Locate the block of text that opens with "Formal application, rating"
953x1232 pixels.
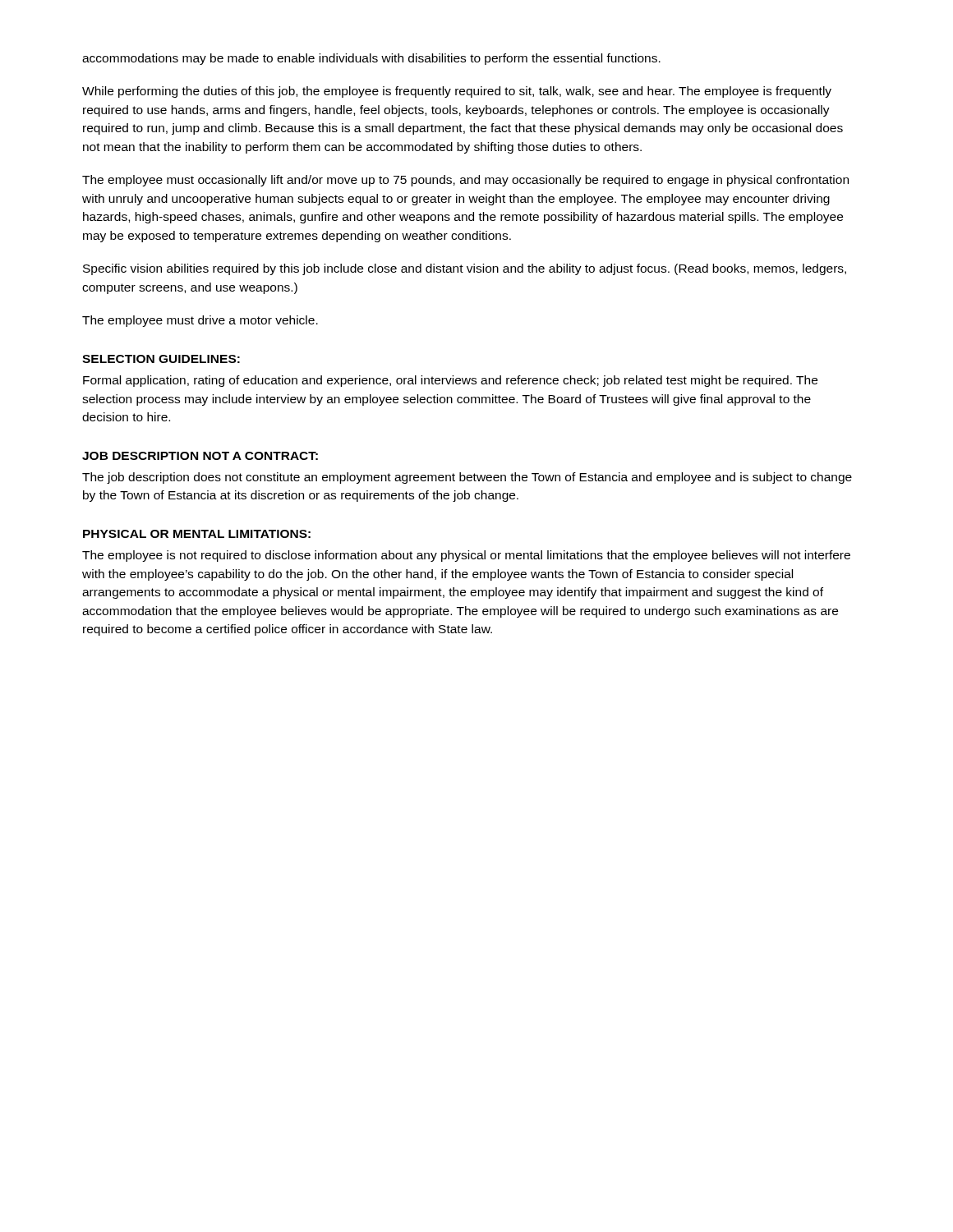click(x=450, y=398)
